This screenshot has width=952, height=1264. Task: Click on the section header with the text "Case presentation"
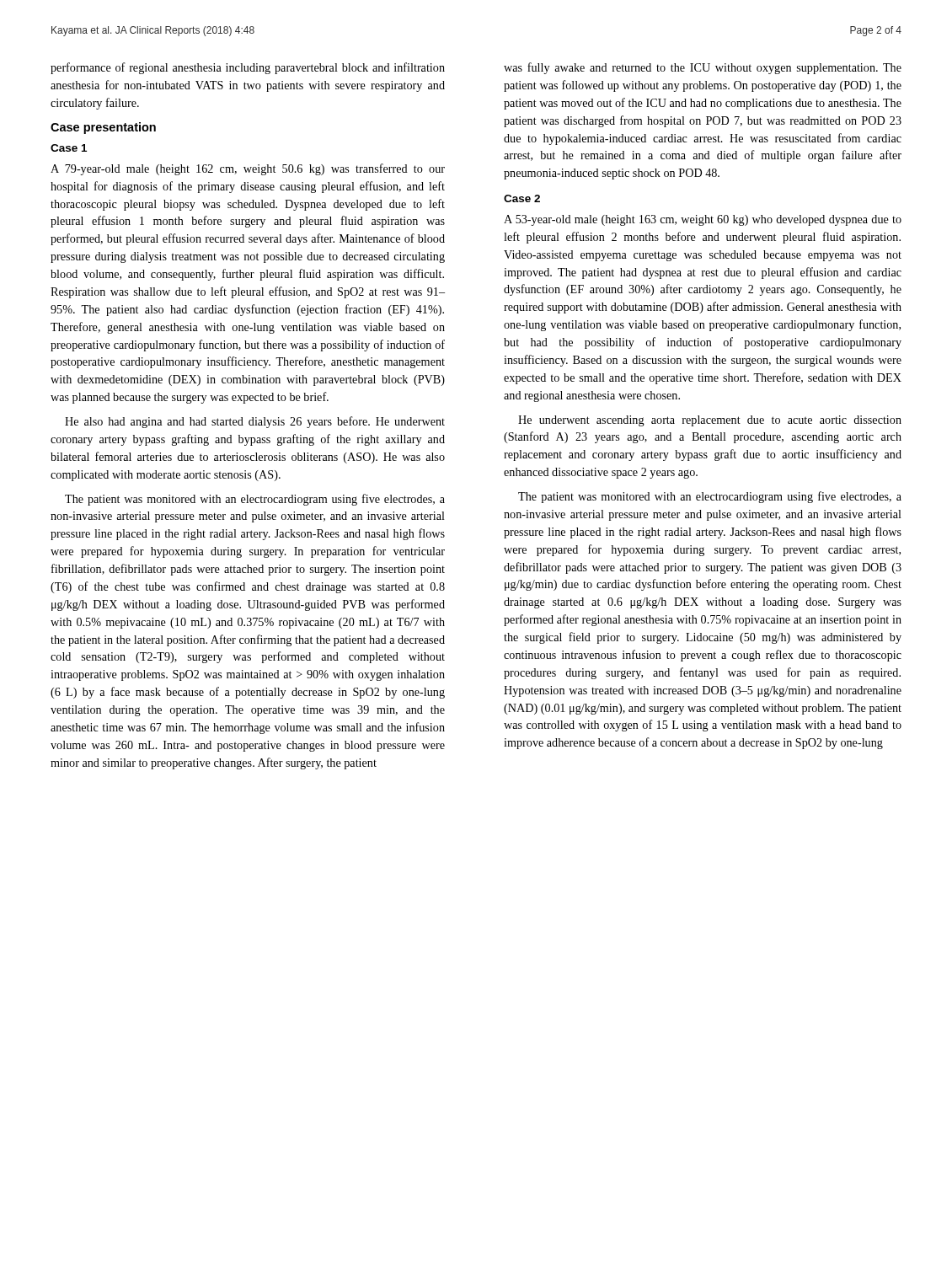104,127
